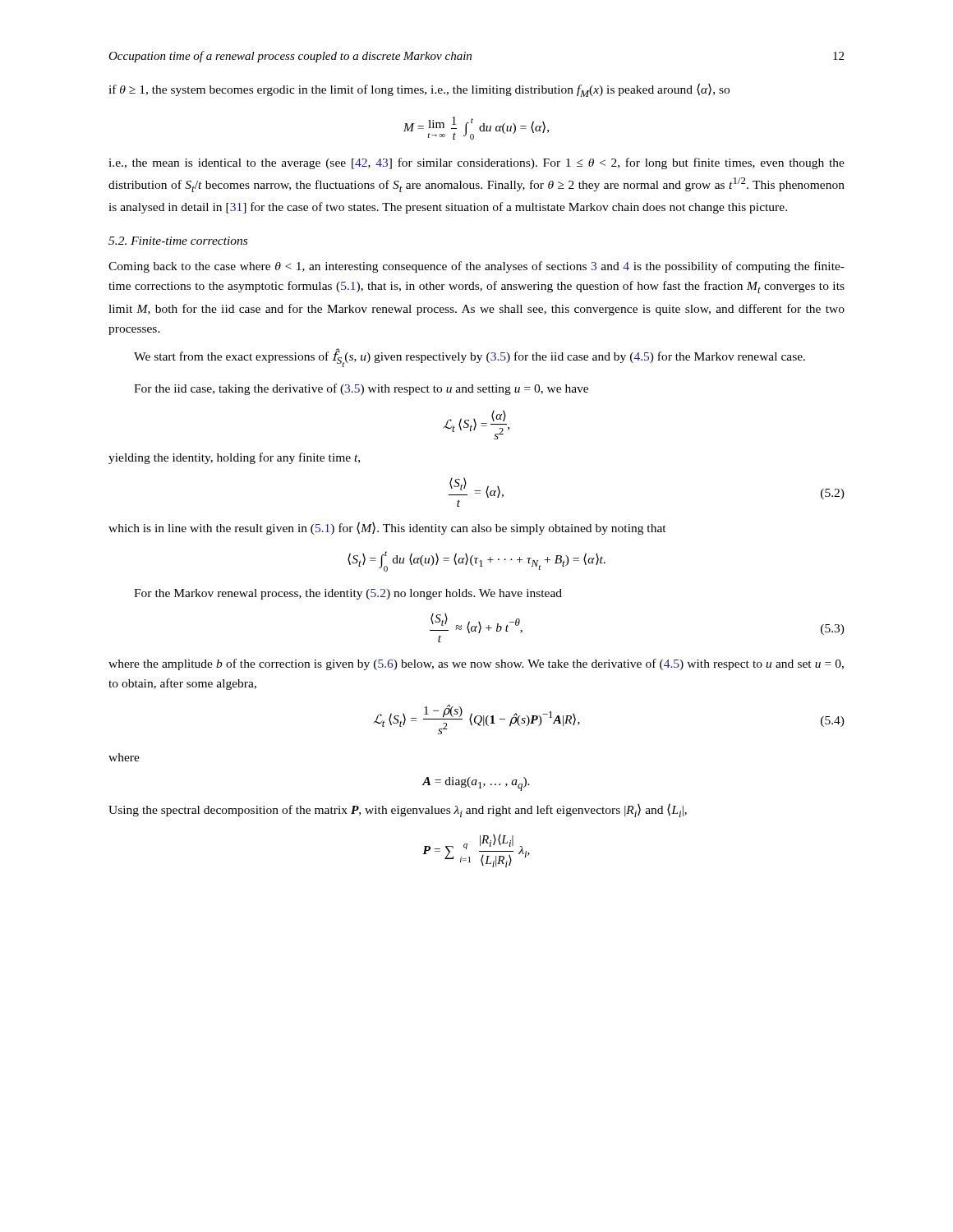The image size is (953, 1232).
Task: Click on the formula that says "⟨St⟩ t ≈ ⟨α⟩ + b t−θ, (5.3)"
Action: click(x=468, y=628)
